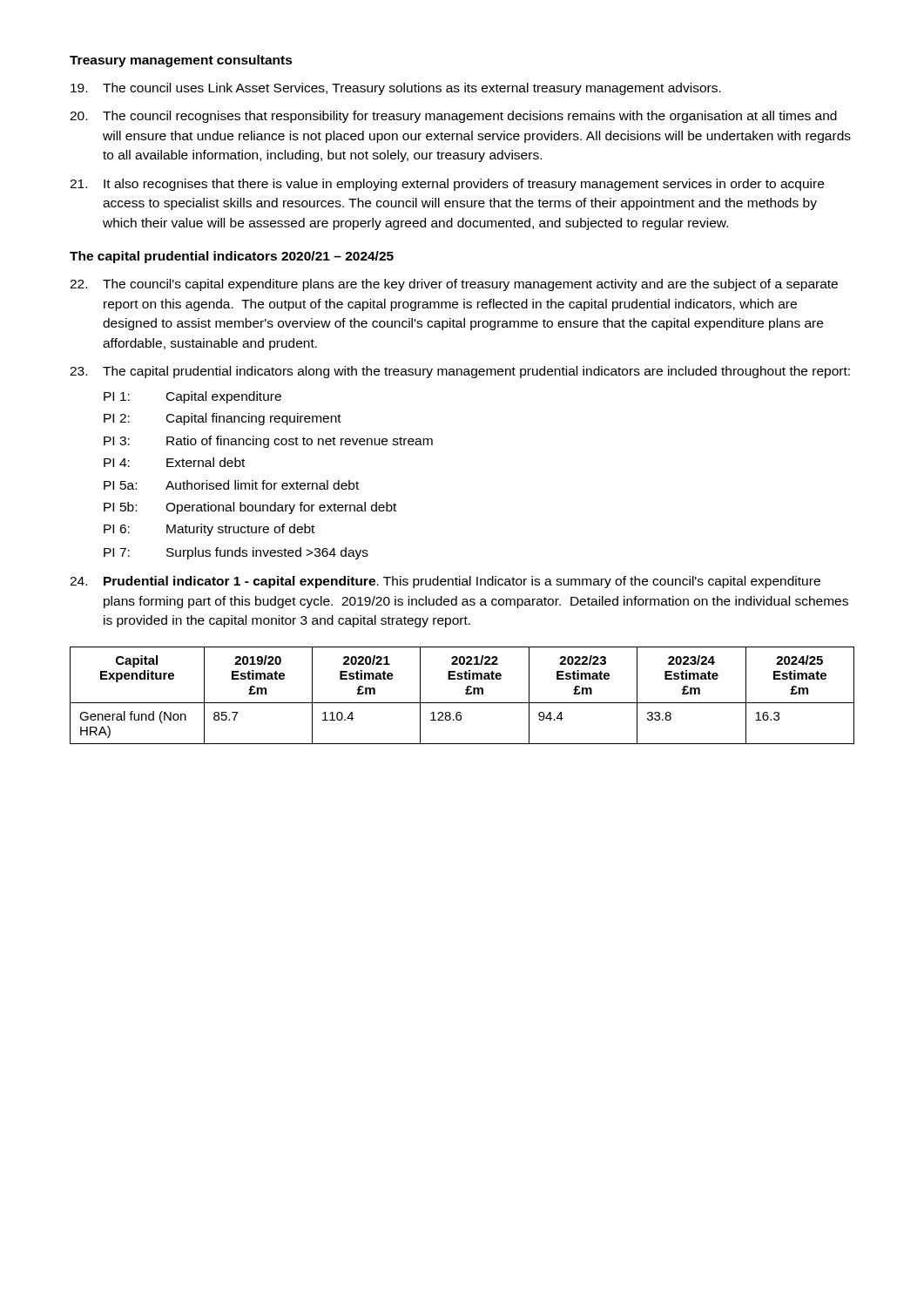Click on the list item that reads "22. The council's capital expenditure plans"

tap(462, 314)
